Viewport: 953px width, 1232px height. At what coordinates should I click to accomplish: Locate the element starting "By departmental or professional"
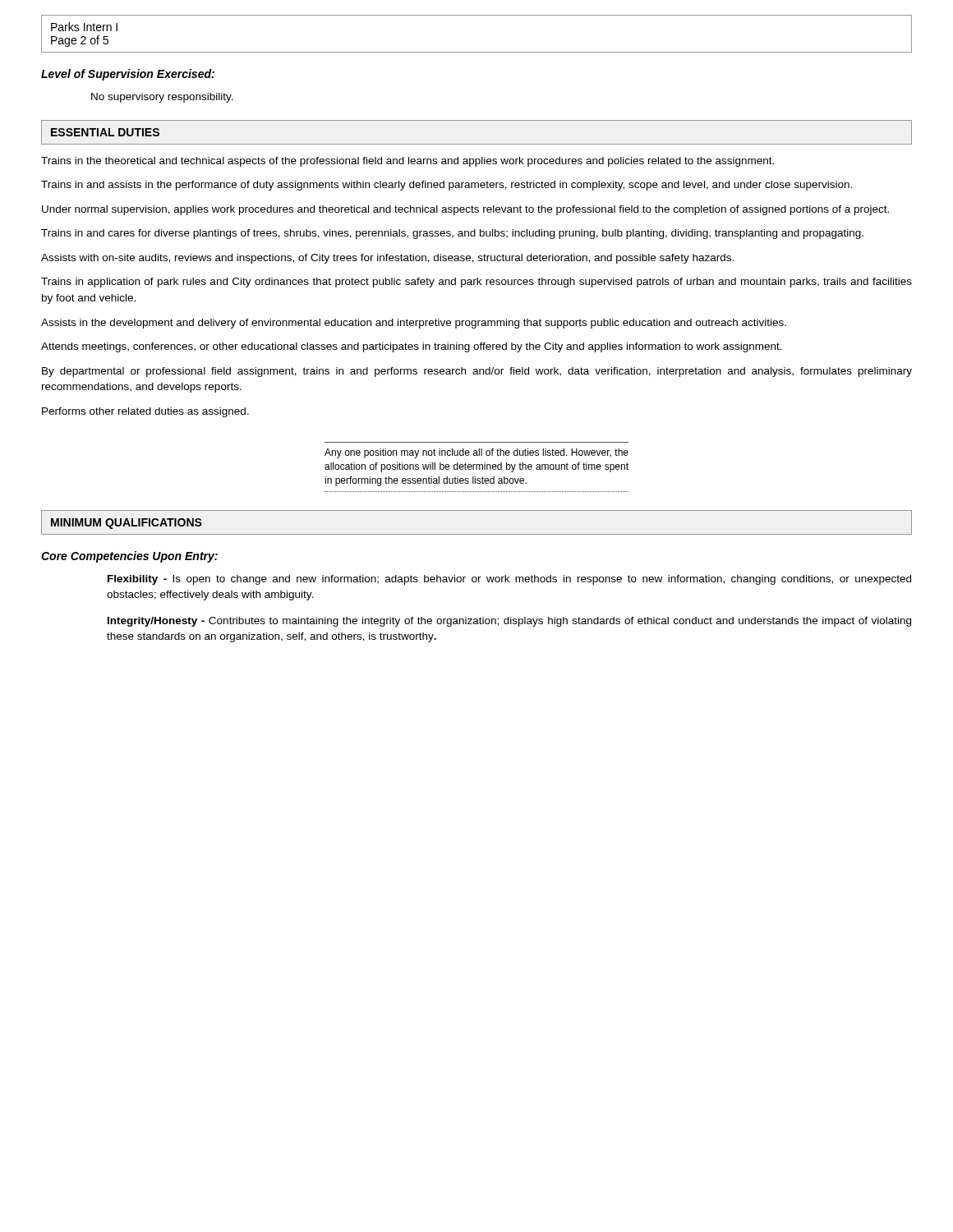(476, 379)
